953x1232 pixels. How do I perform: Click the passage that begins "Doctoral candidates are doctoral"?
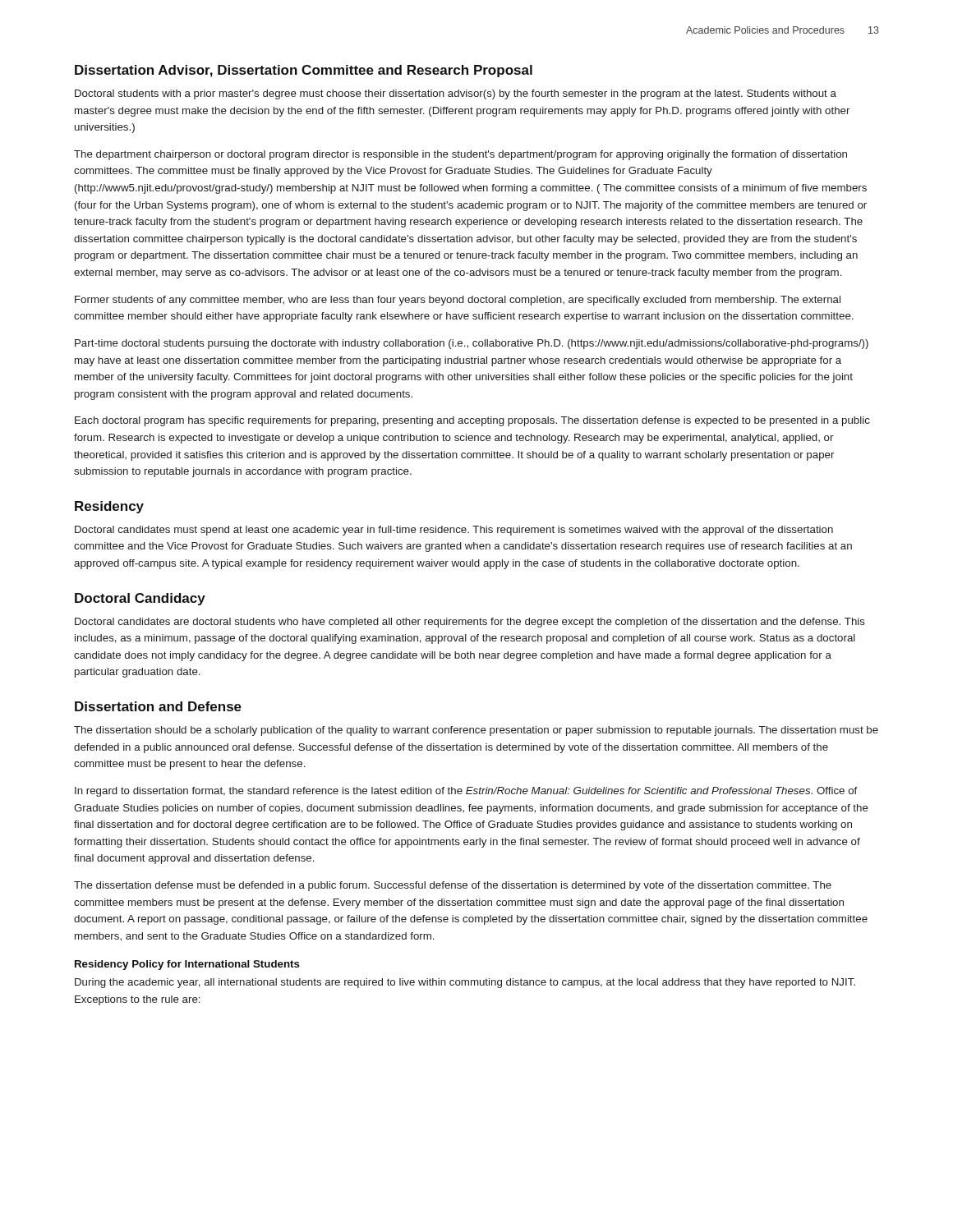pos(469,646)
